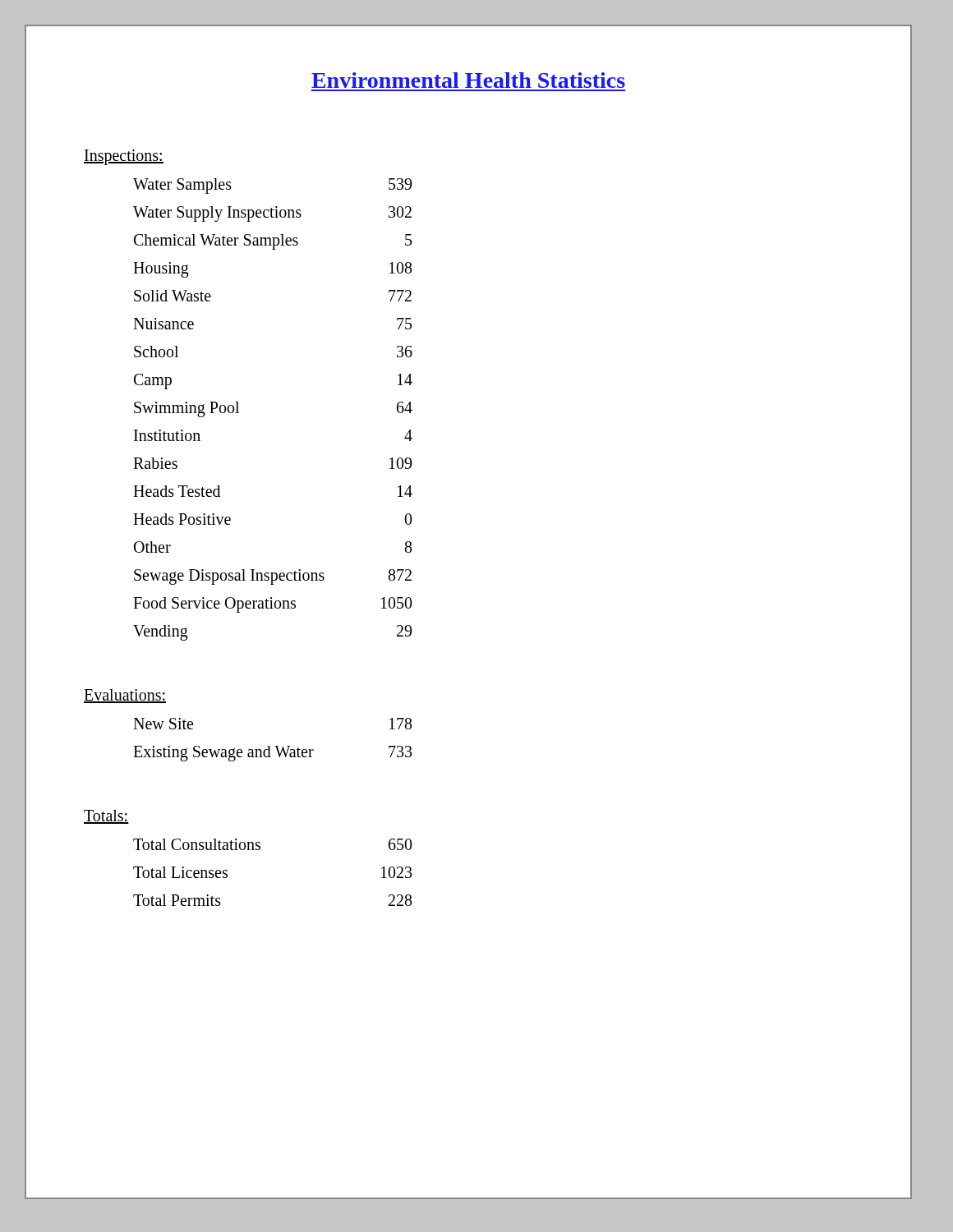Screen dimensions: 1232x953
Task: Locate the list item containing "Sewage Disposal Inspections872"
Action: (x=273, y=575)
